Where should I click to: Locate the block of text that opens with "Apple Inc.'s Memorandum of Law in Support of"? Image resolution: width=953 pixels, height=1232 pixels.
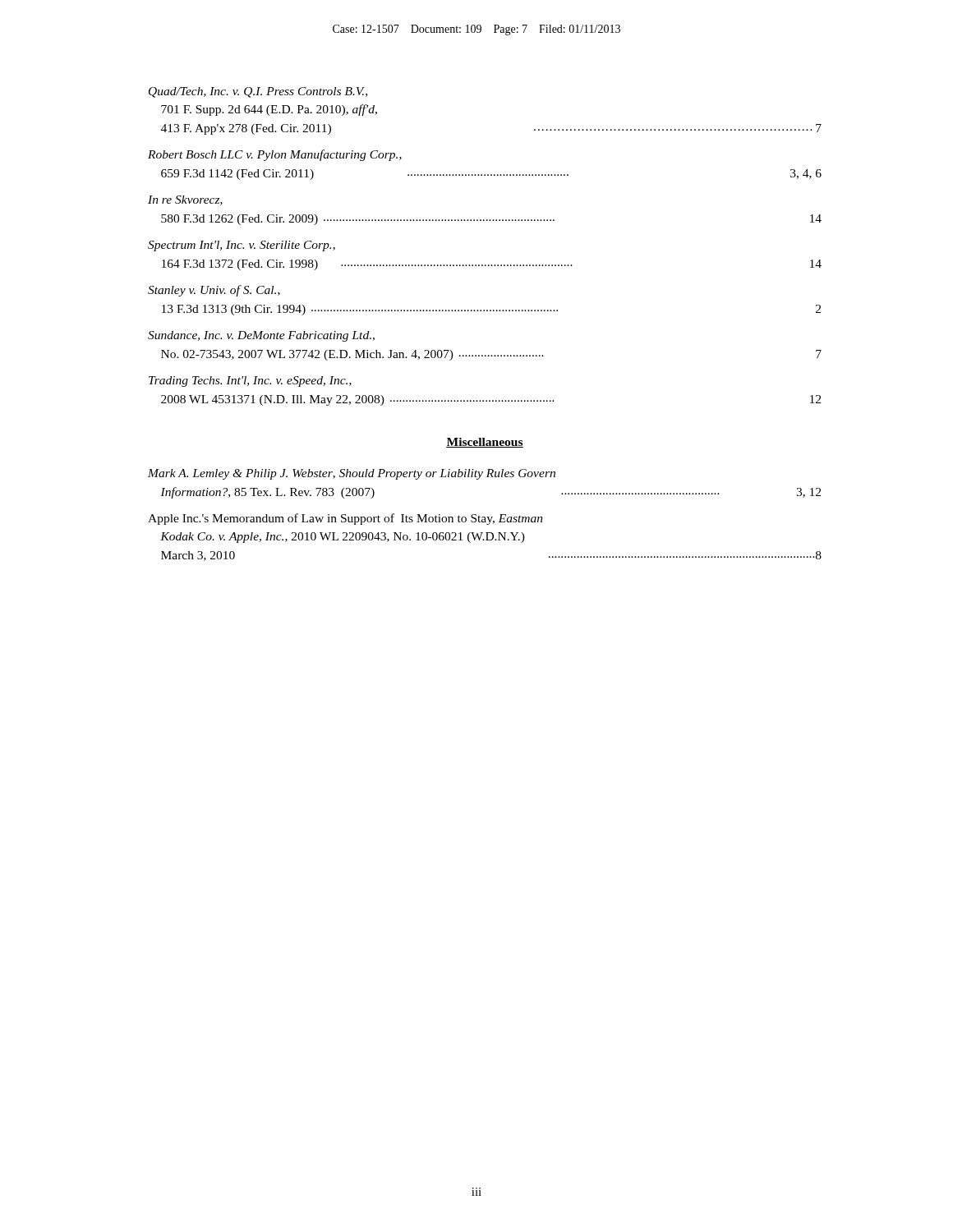[x=485, y=537]
